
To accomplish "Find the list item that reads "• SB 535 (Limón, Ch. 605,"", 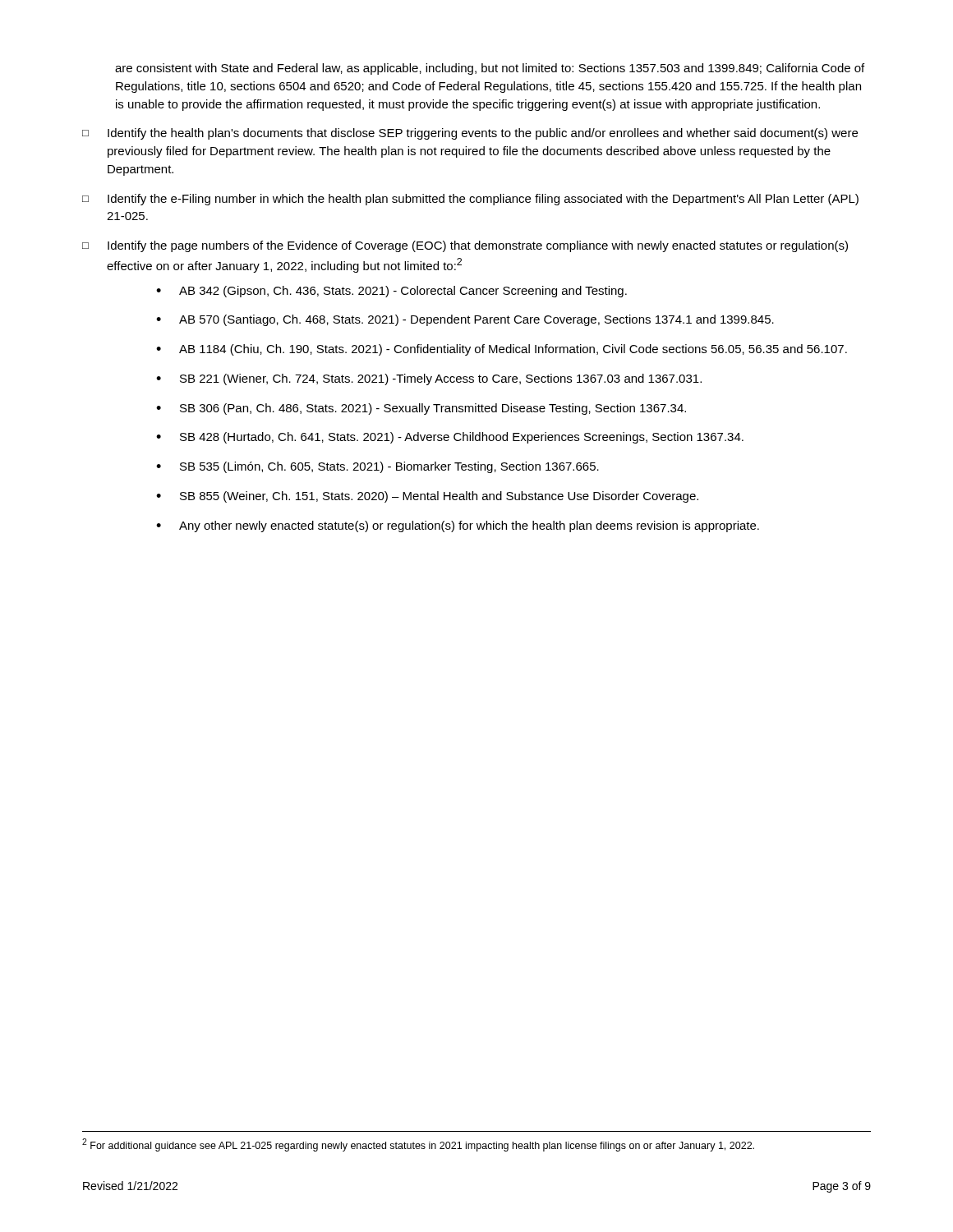I will coord(513,466).
